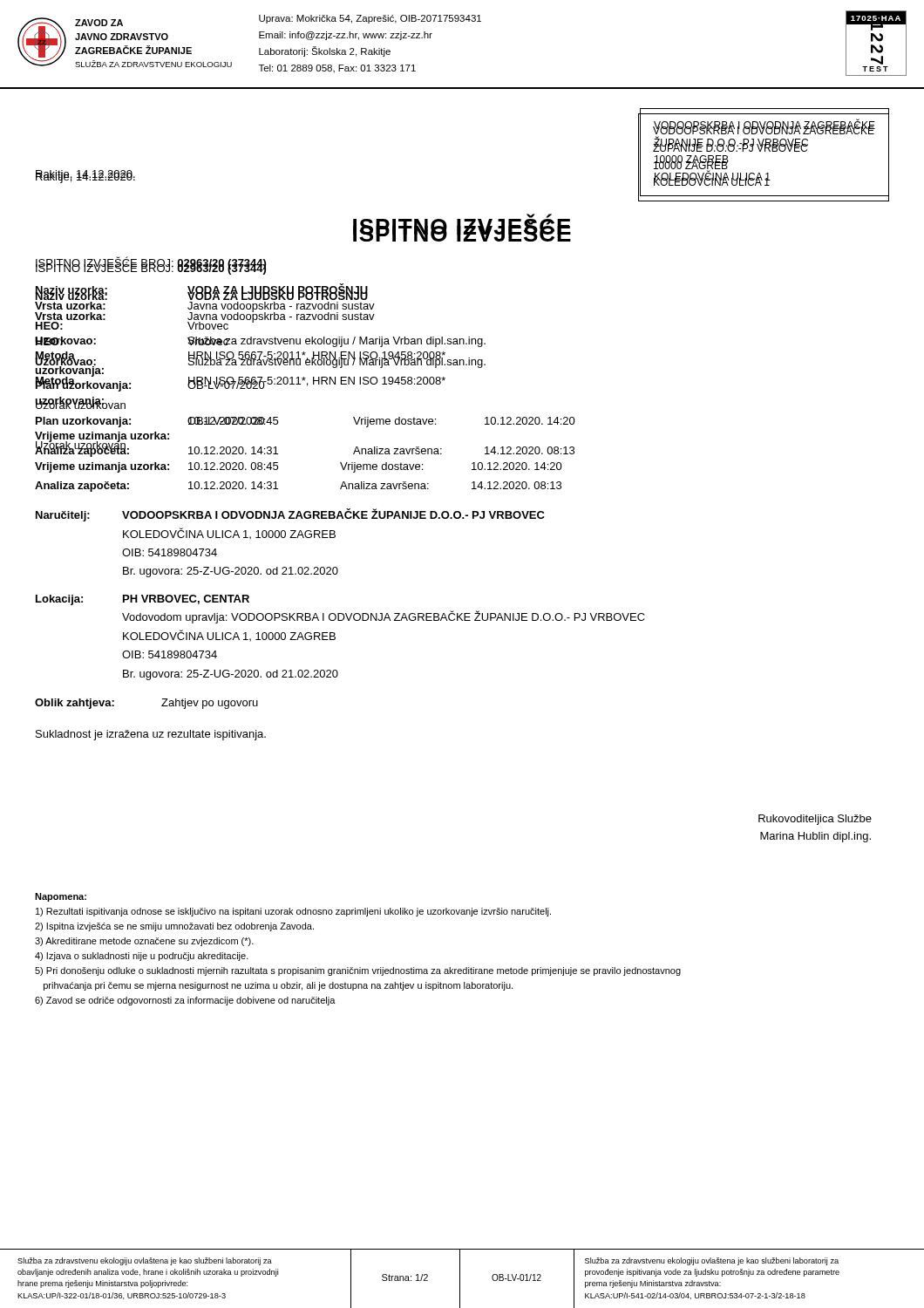Navigate to the block starting "ISPITNO IZVJEŠĆE BROJ: 02963/20 (37344)"
The image size is (924, 1308).
(x=151, y=268)
